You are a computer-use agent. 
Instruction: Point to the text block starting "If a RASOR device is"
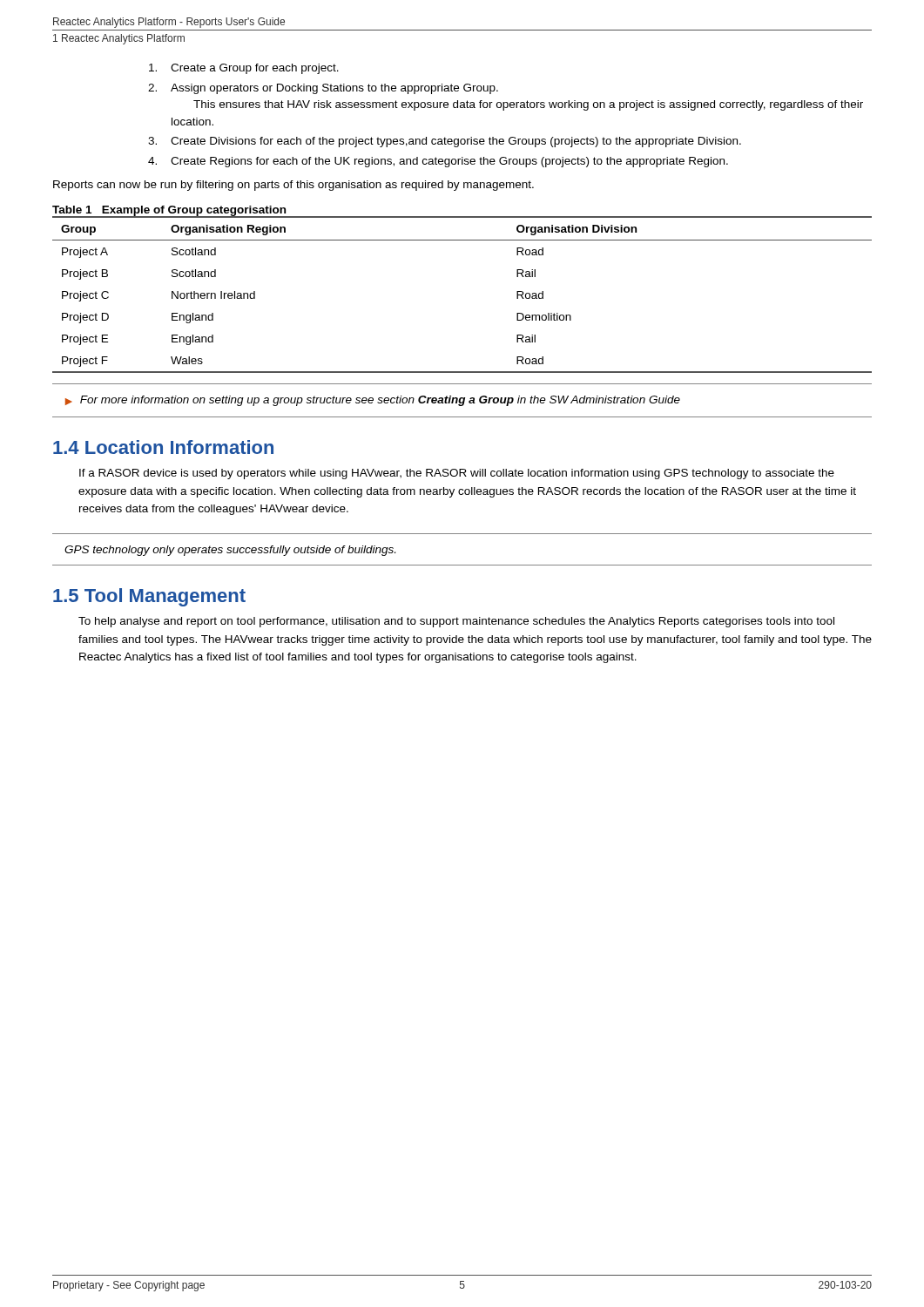(467, 491)
